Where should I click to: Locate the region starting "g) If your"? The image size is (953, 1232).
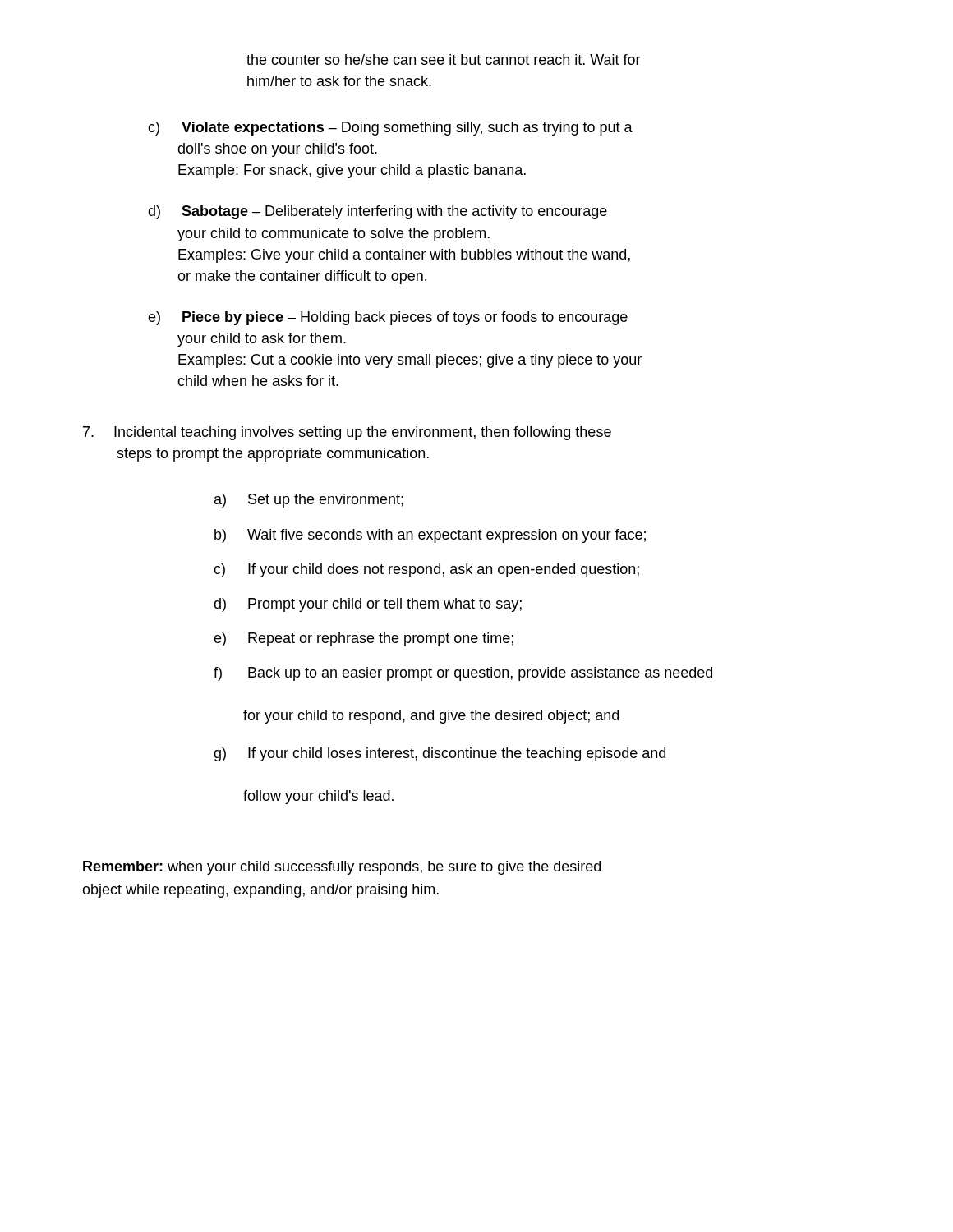[440, 754]
